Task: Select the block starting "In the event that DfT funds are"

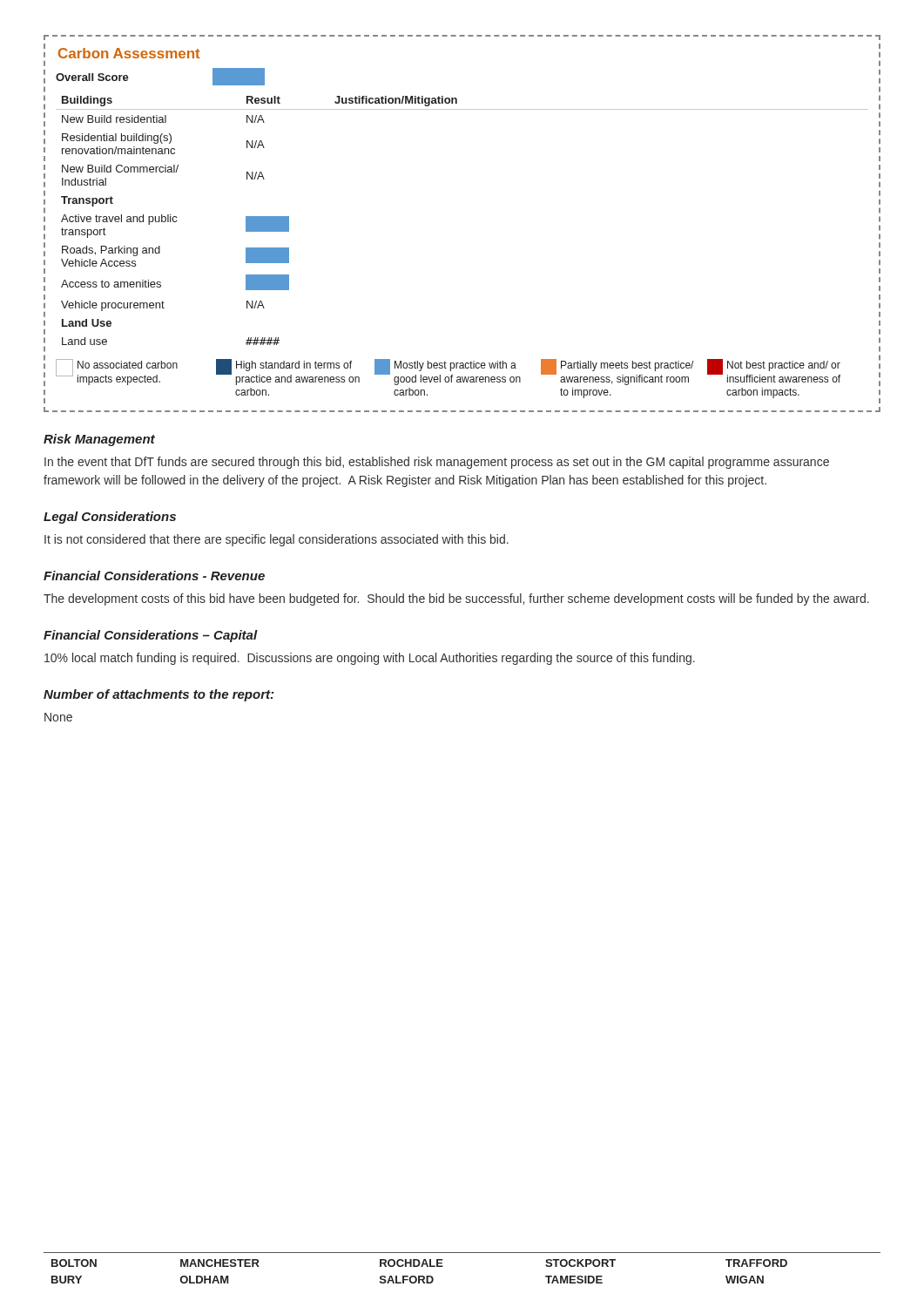Action: click(436, 471)
